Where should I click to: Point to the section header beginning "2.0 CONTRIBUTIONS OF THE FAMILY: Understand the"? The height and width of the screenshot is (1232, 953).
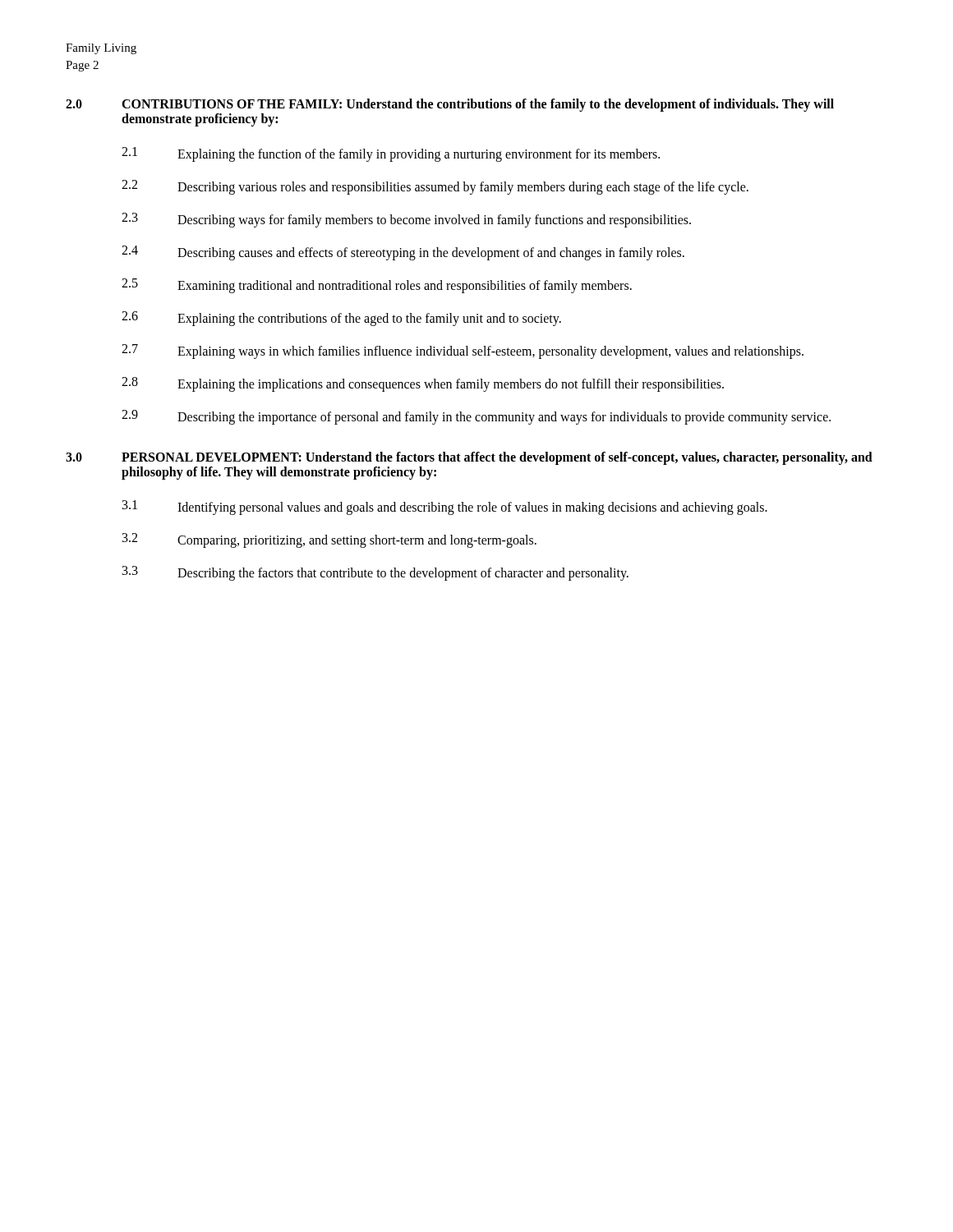click(476, 112)
